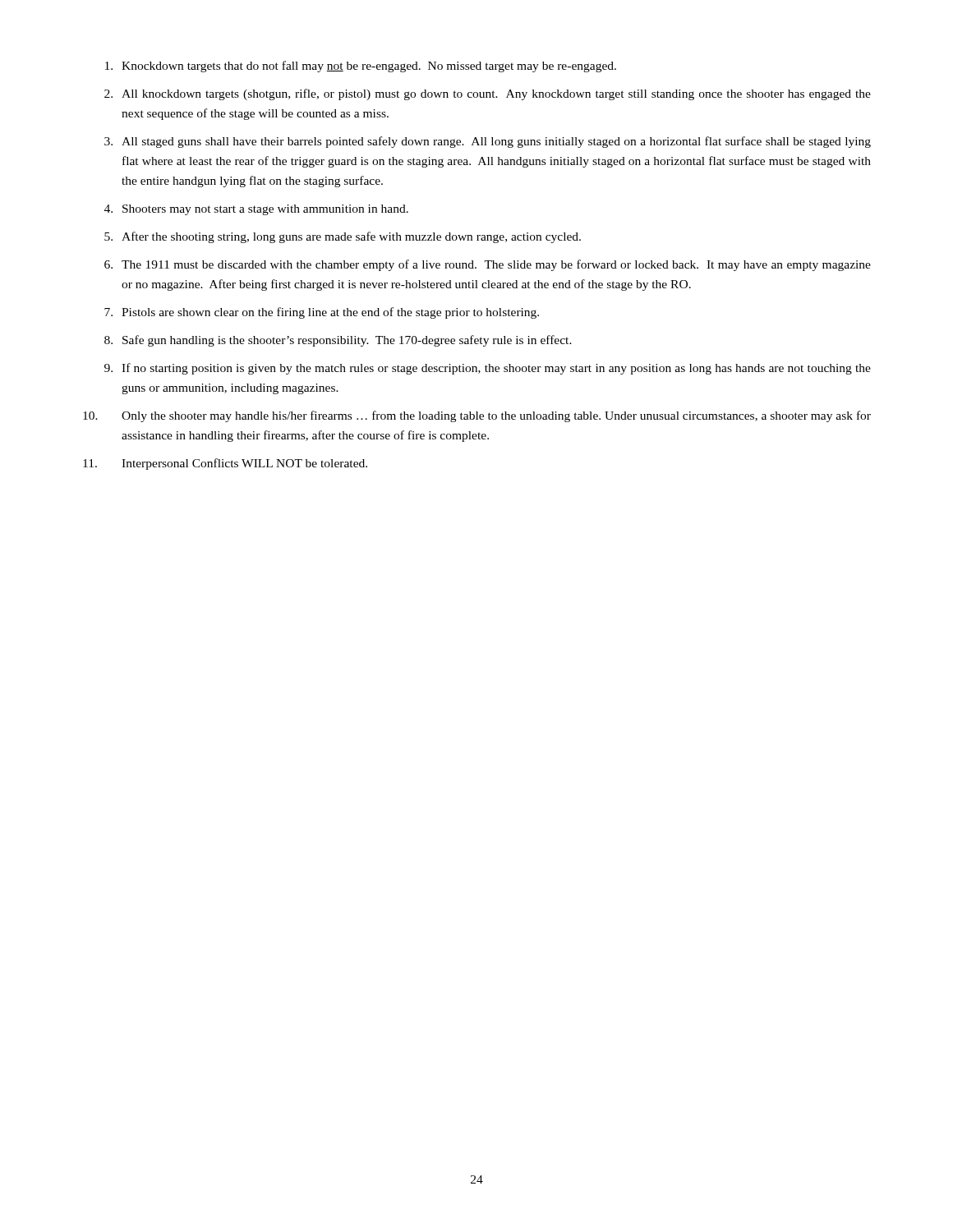Locate the list item with the text "7. Pistols are"

476,312
